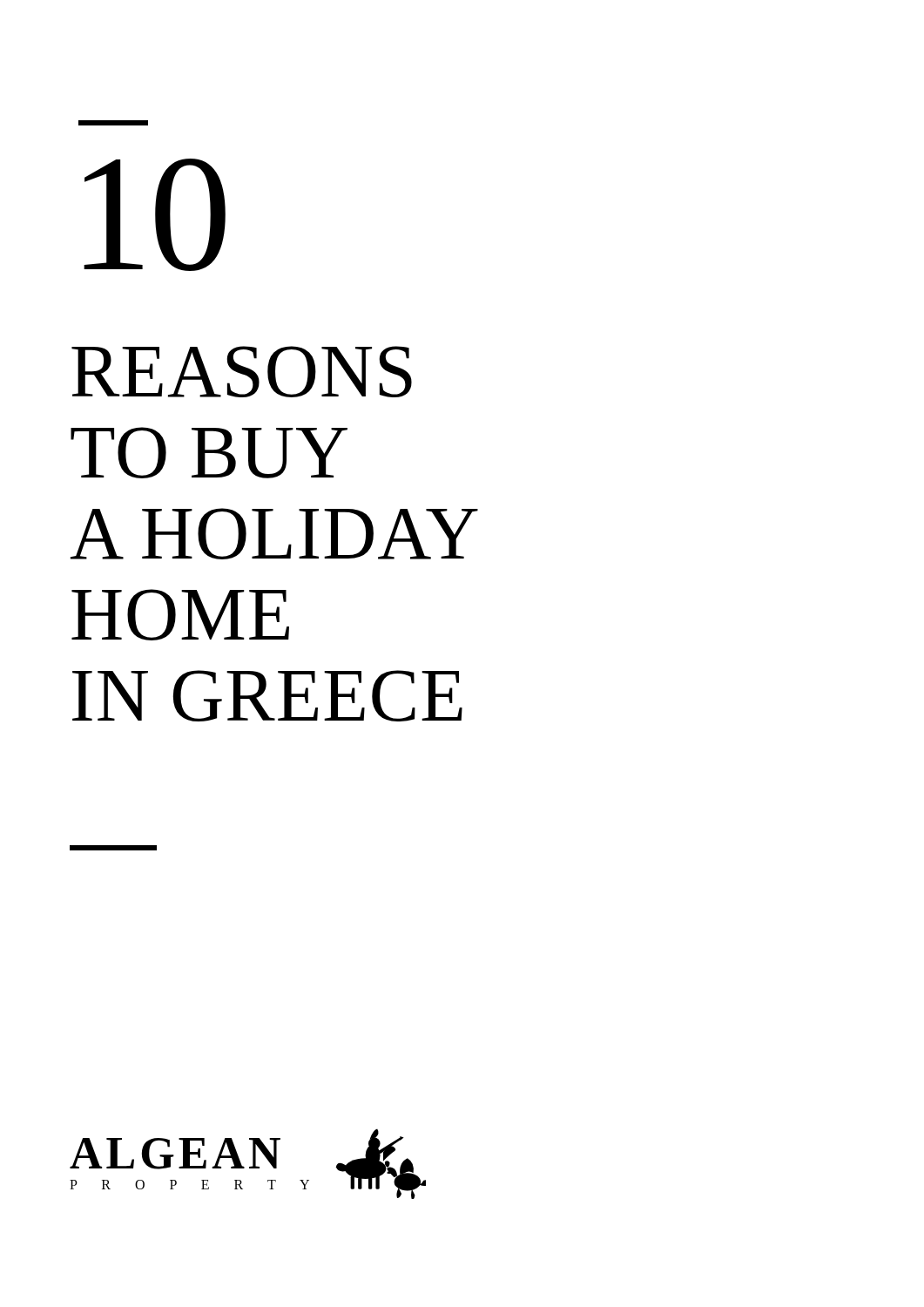Select the logo

pos(248,1161)
